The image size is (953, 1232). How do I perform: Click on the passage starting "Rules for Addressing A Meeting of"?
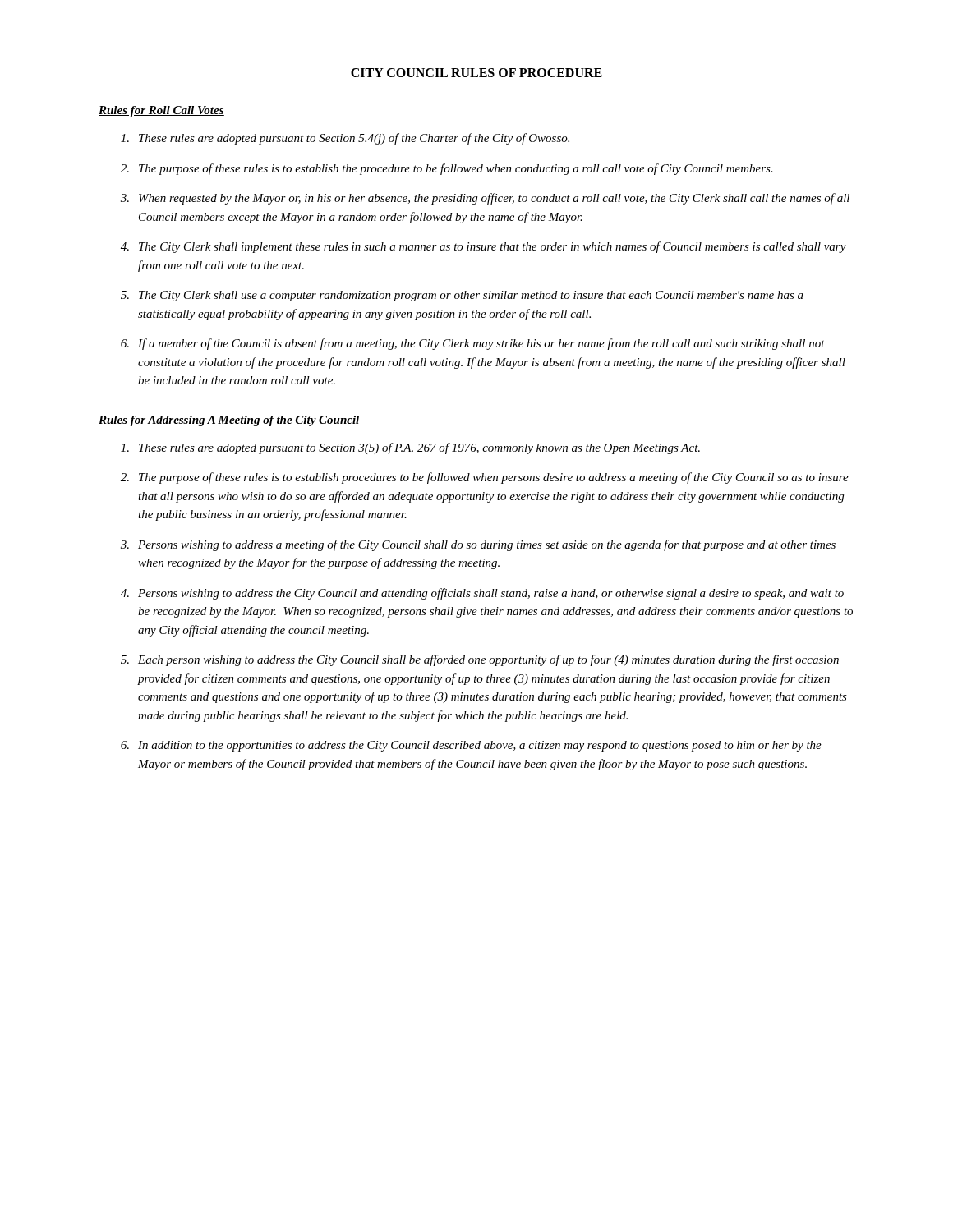coord(229,419)
